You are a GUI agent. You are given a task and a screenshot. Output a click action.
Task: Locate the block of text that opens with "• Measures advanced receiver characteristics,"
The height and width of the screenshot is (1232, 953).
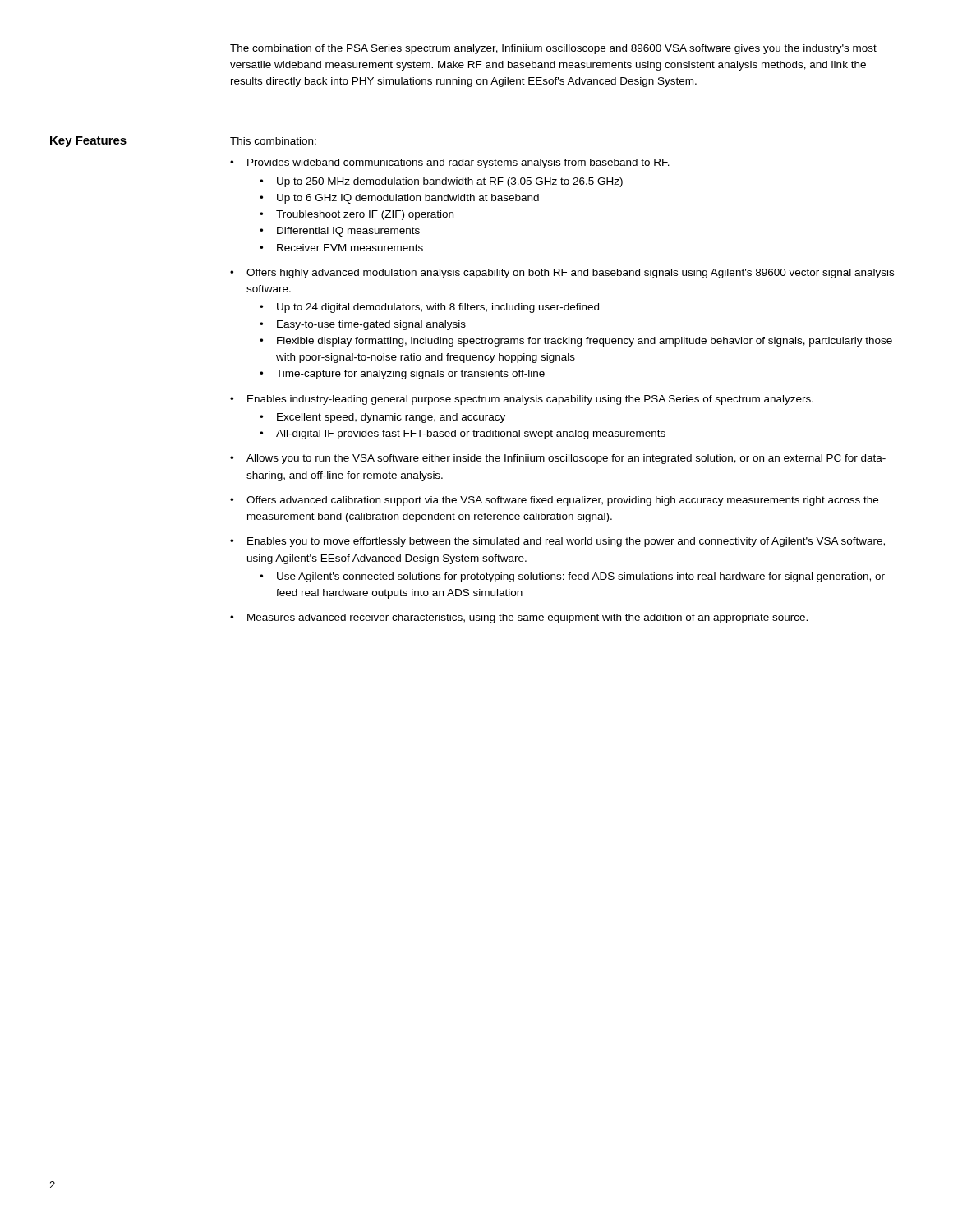(563, 618)
